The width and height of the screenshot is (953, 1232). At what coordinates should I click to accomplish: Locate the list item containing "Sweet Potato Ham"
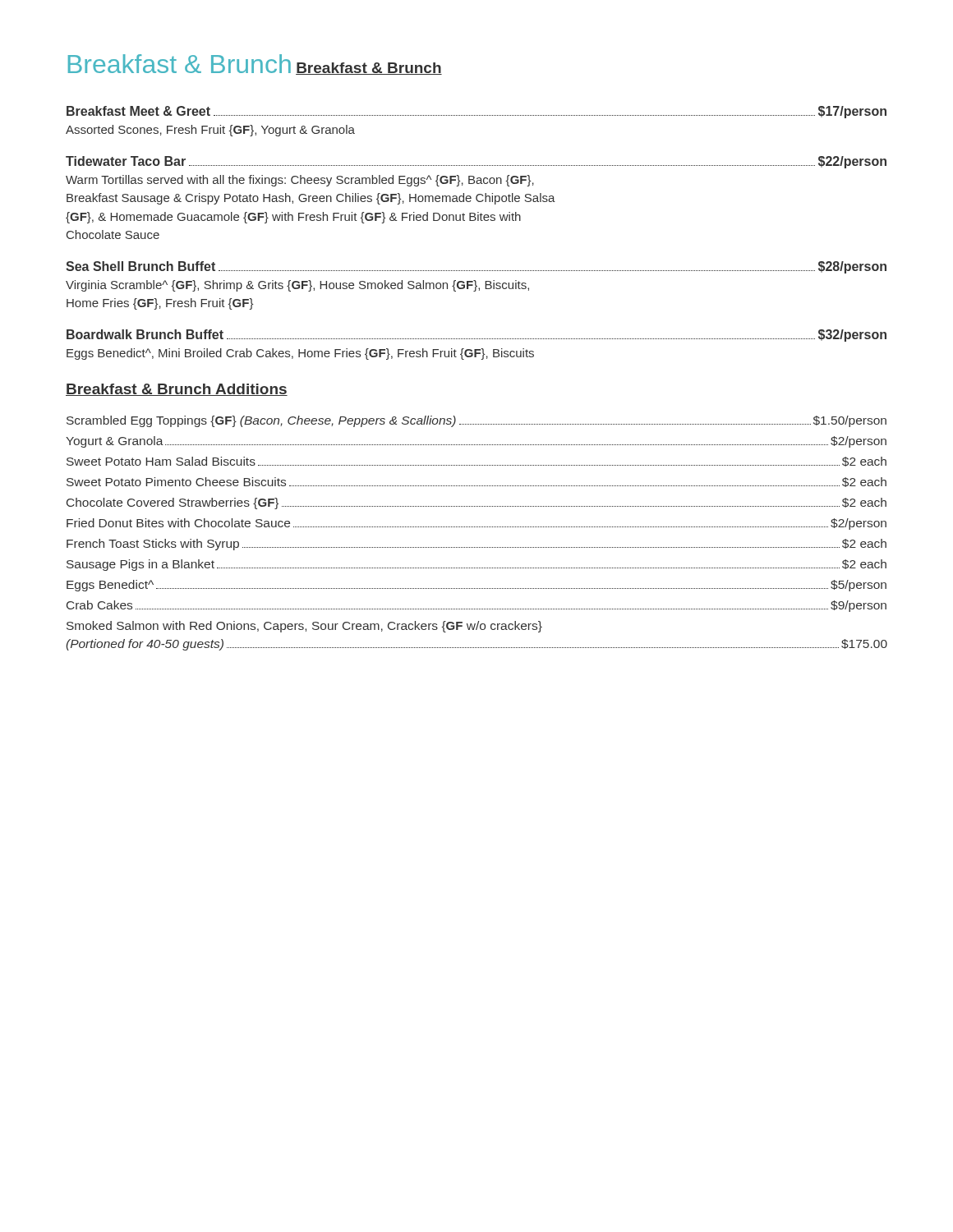click(476, 462)
